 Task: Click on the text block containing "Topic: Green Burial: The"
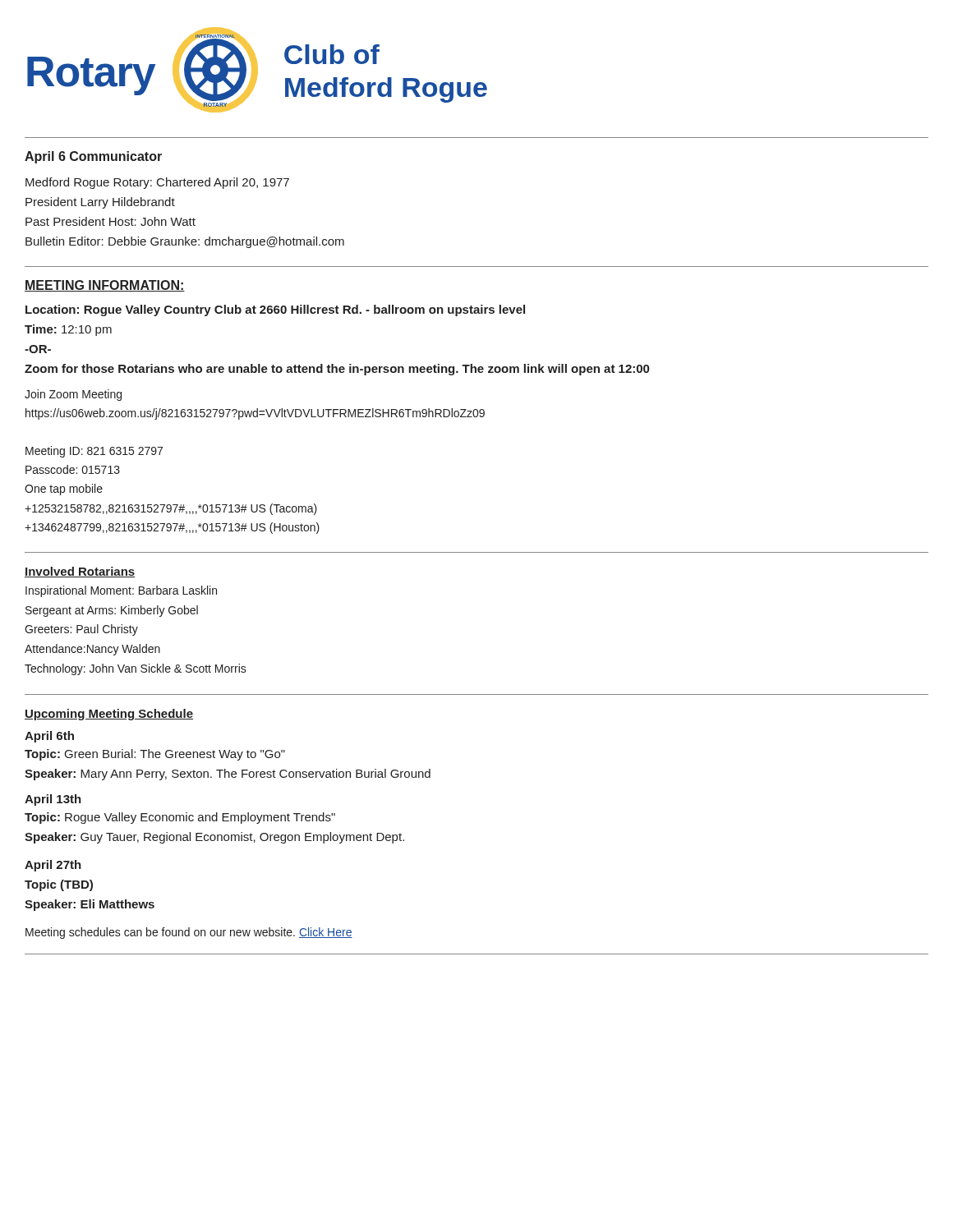pos(228,763)
